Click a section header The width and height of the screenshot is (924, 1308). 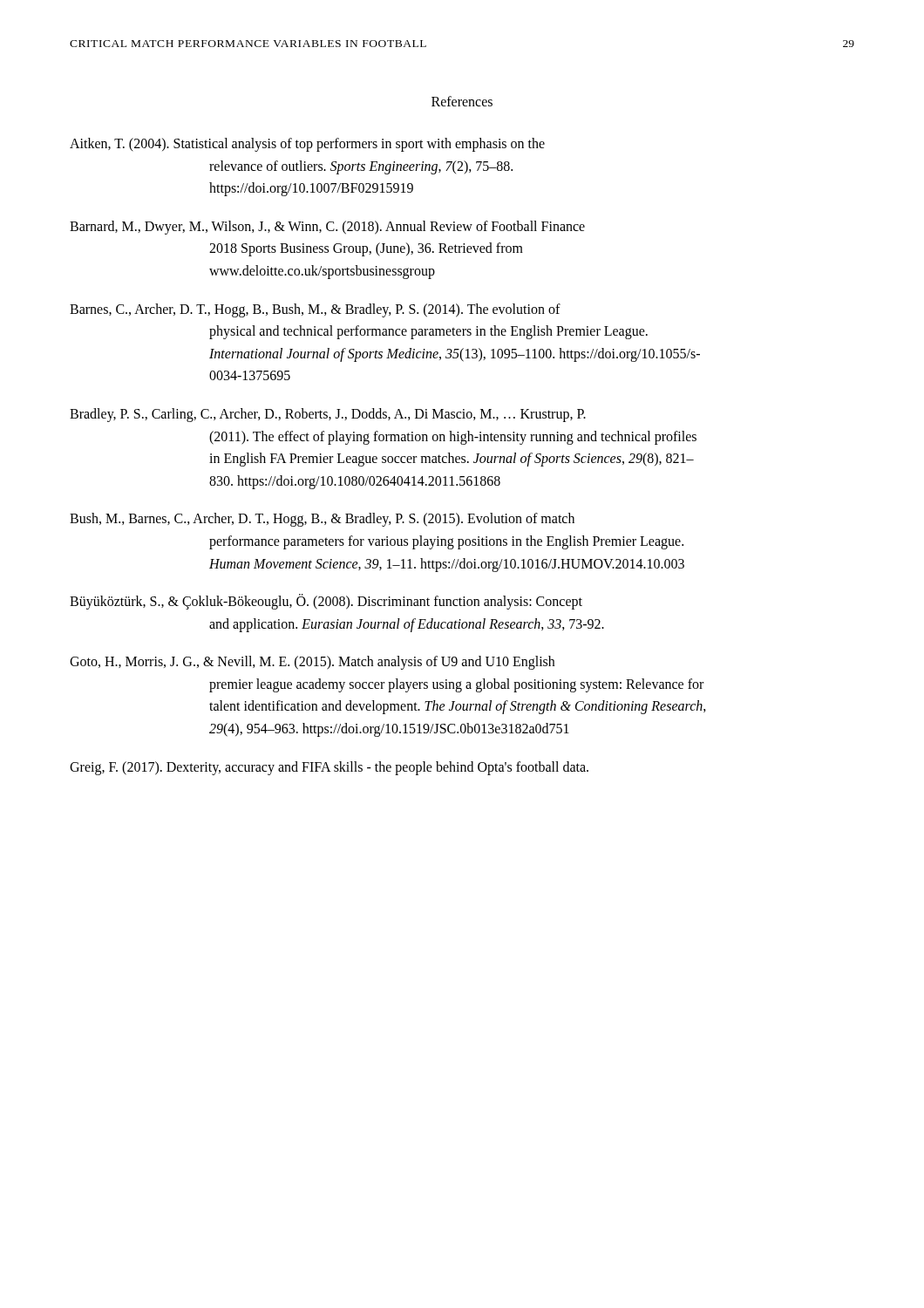462,102
